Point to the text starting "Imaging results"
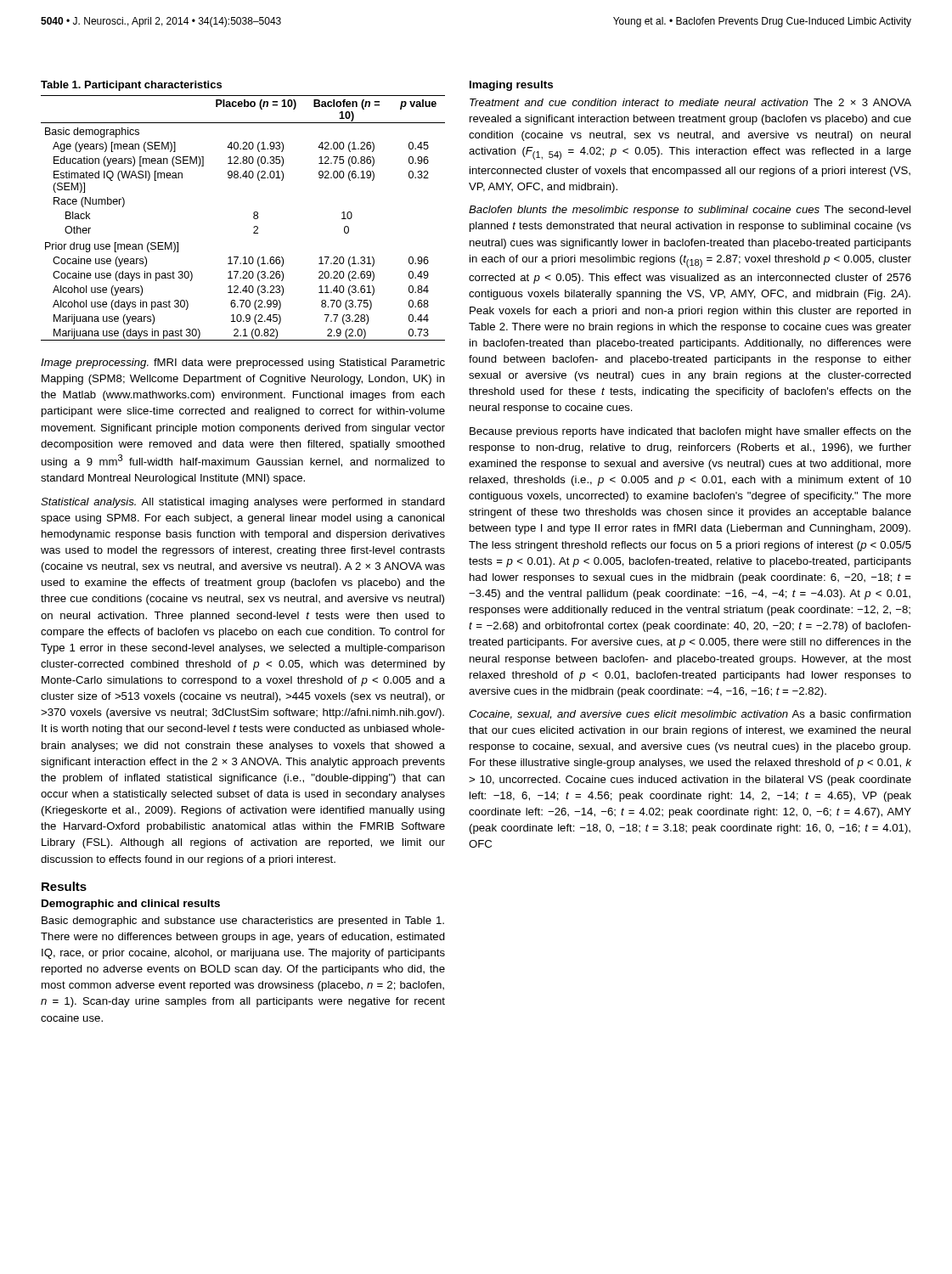The height and width of the screenshot is (1274, 952). tap(511, 84)
